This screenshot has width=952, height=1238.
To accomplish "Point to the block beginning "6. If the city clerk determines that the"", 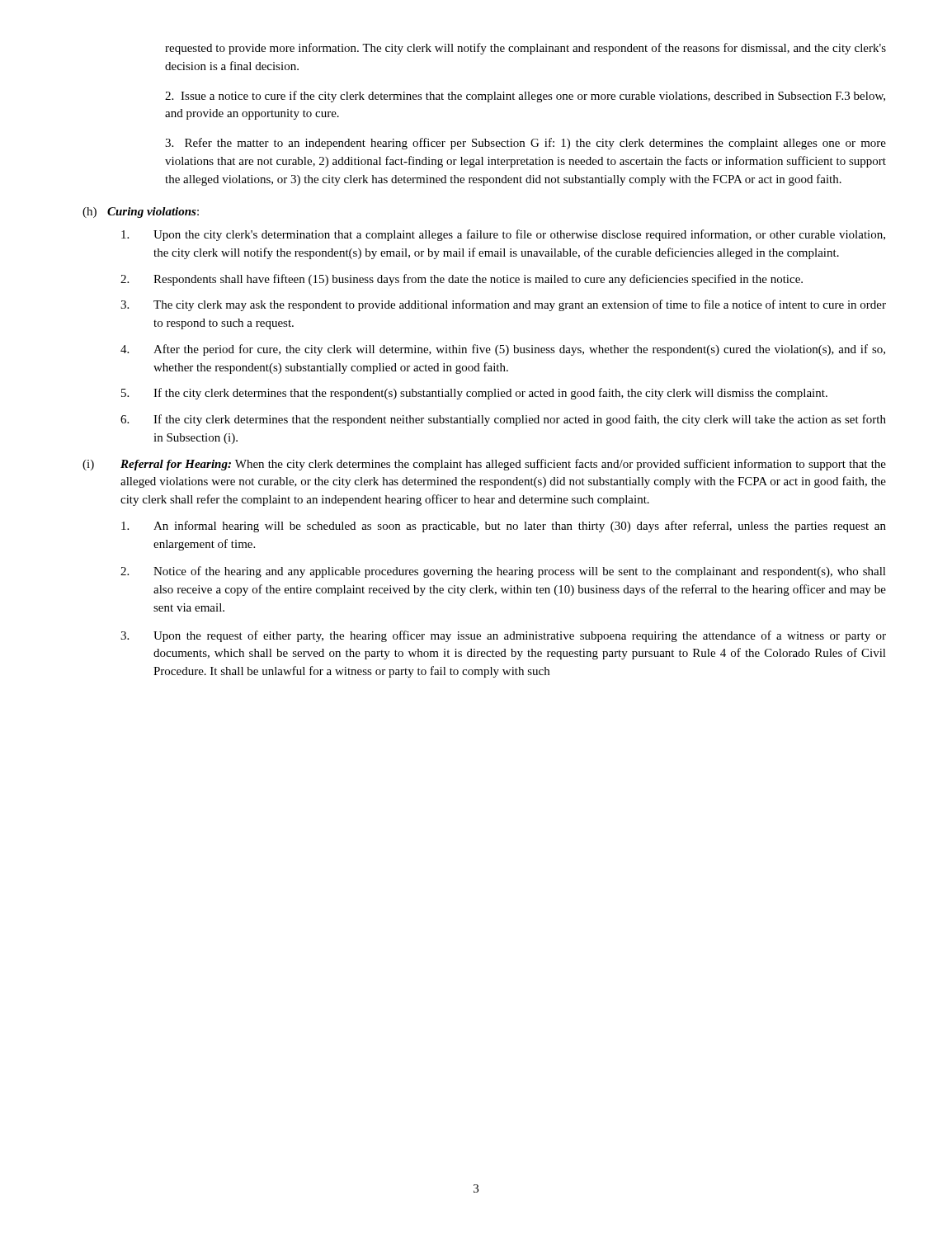I will click(503, 429).
